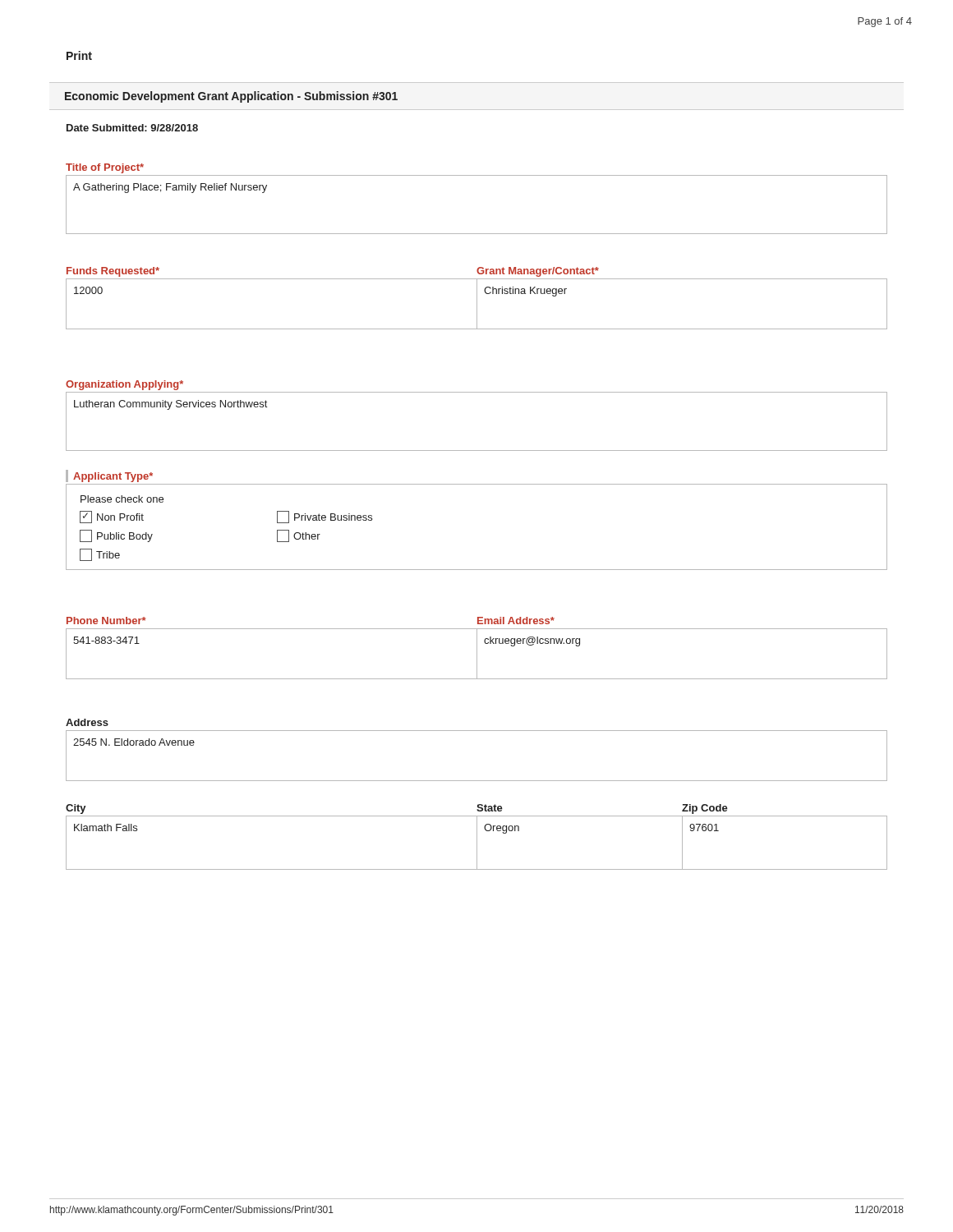Find the list item that says "Private Business"
The image size is (953, 1232).
point(325,517)
